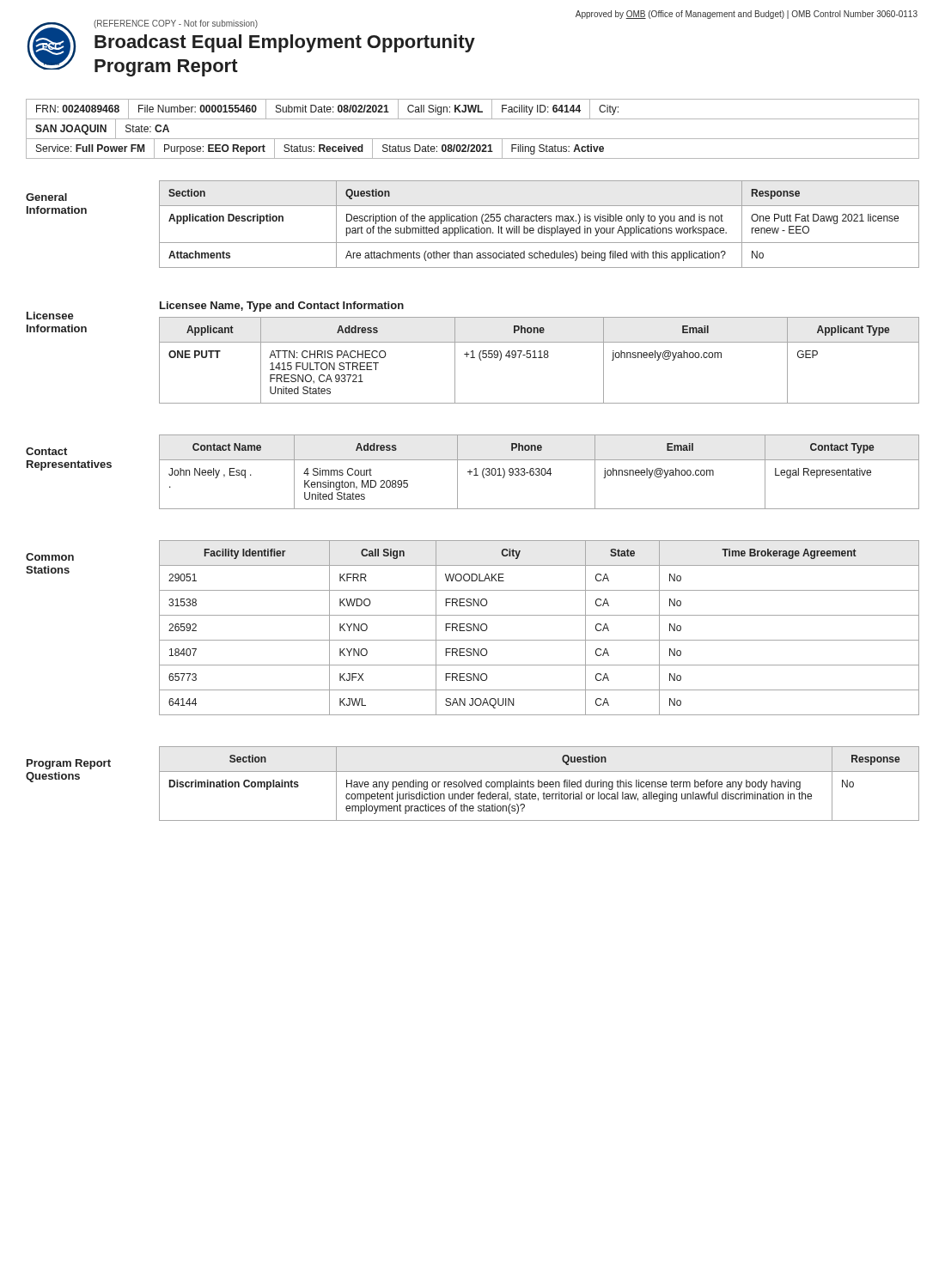
Task: Find the text that says "Status Date: 08/02/2021"
Action: click(437, 149)
